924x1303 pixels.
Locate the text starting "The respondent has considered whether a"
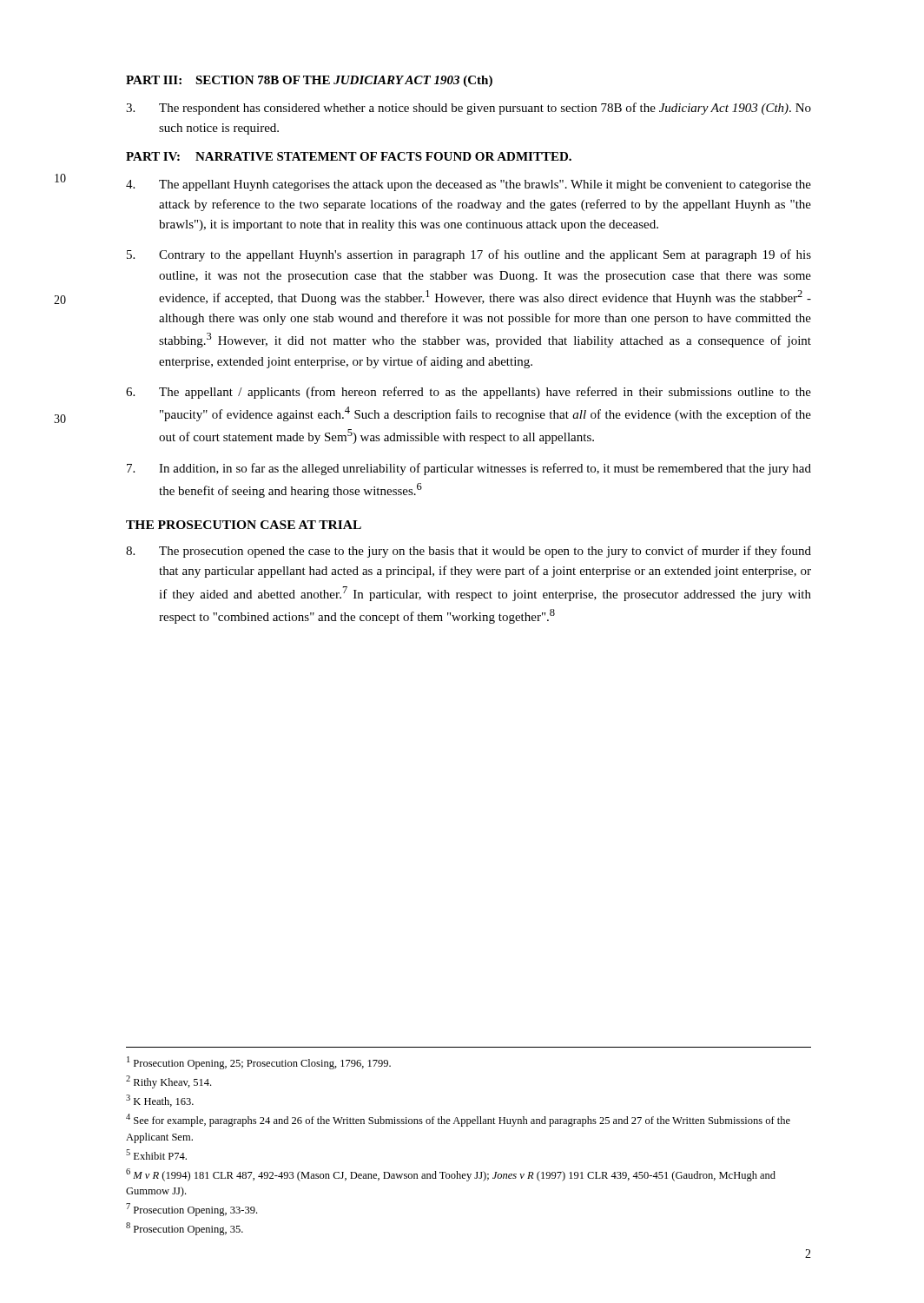(x=469, y=118)
